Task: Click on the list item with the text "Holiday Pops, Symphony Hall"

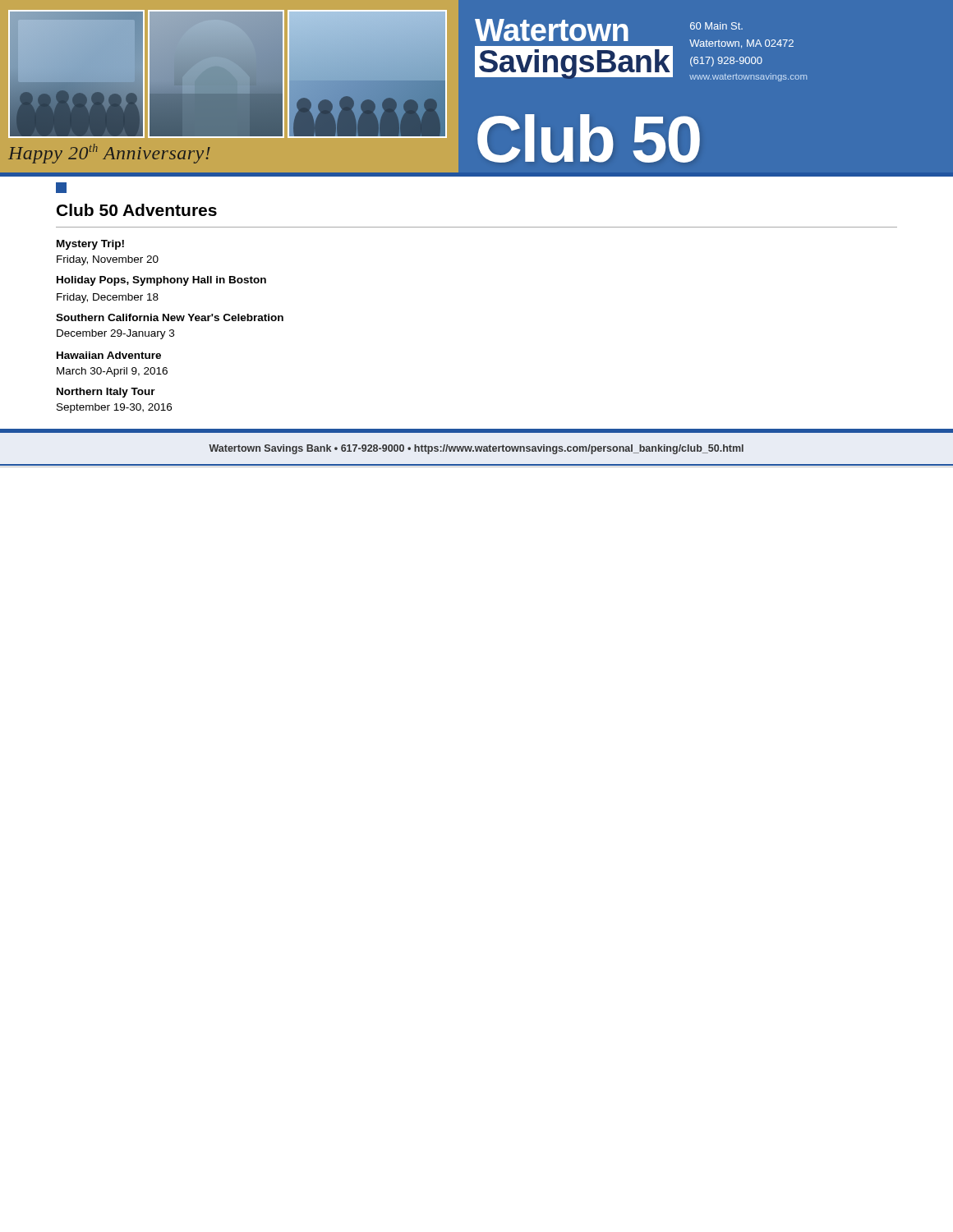Action: 161,289
